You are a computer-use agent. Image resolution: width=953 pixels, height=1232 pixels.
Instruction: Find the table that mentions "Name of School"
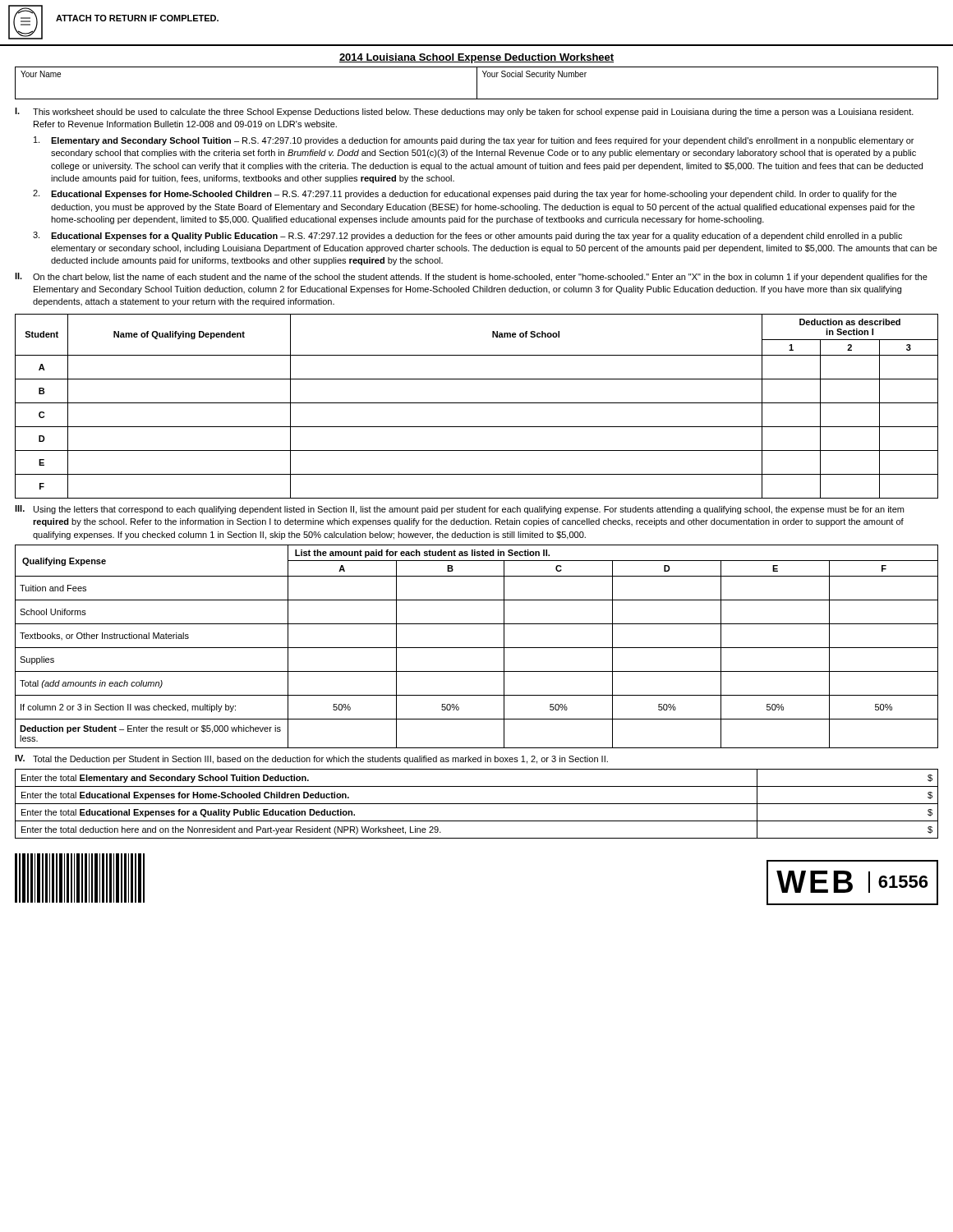click(476, 406)
